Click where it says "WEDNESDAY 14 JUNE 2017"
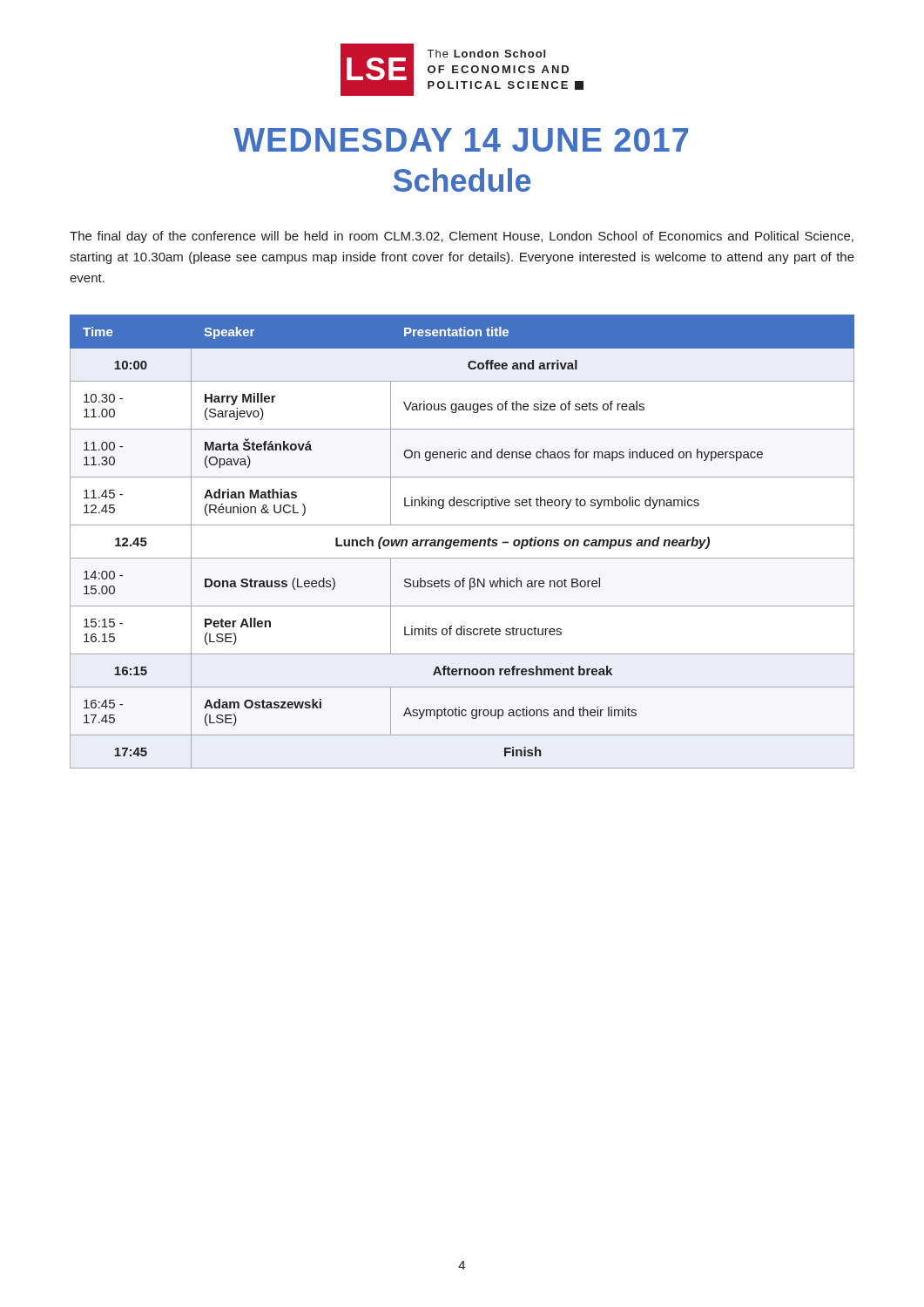The width and height of the screenshot is (924, 1307). point(462,140)
